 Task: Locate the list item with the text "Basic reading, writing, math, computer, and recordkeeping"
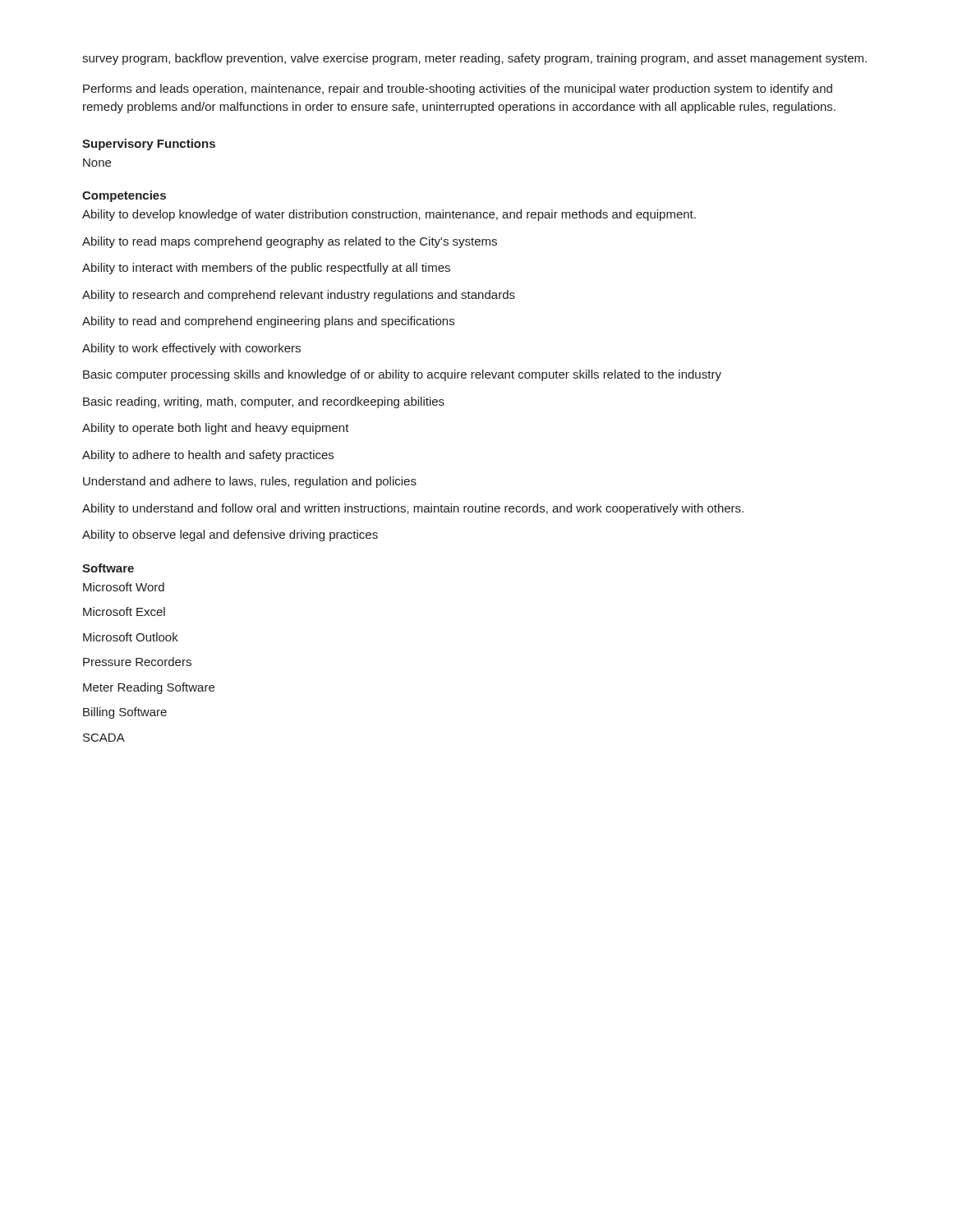coord(263,401)
